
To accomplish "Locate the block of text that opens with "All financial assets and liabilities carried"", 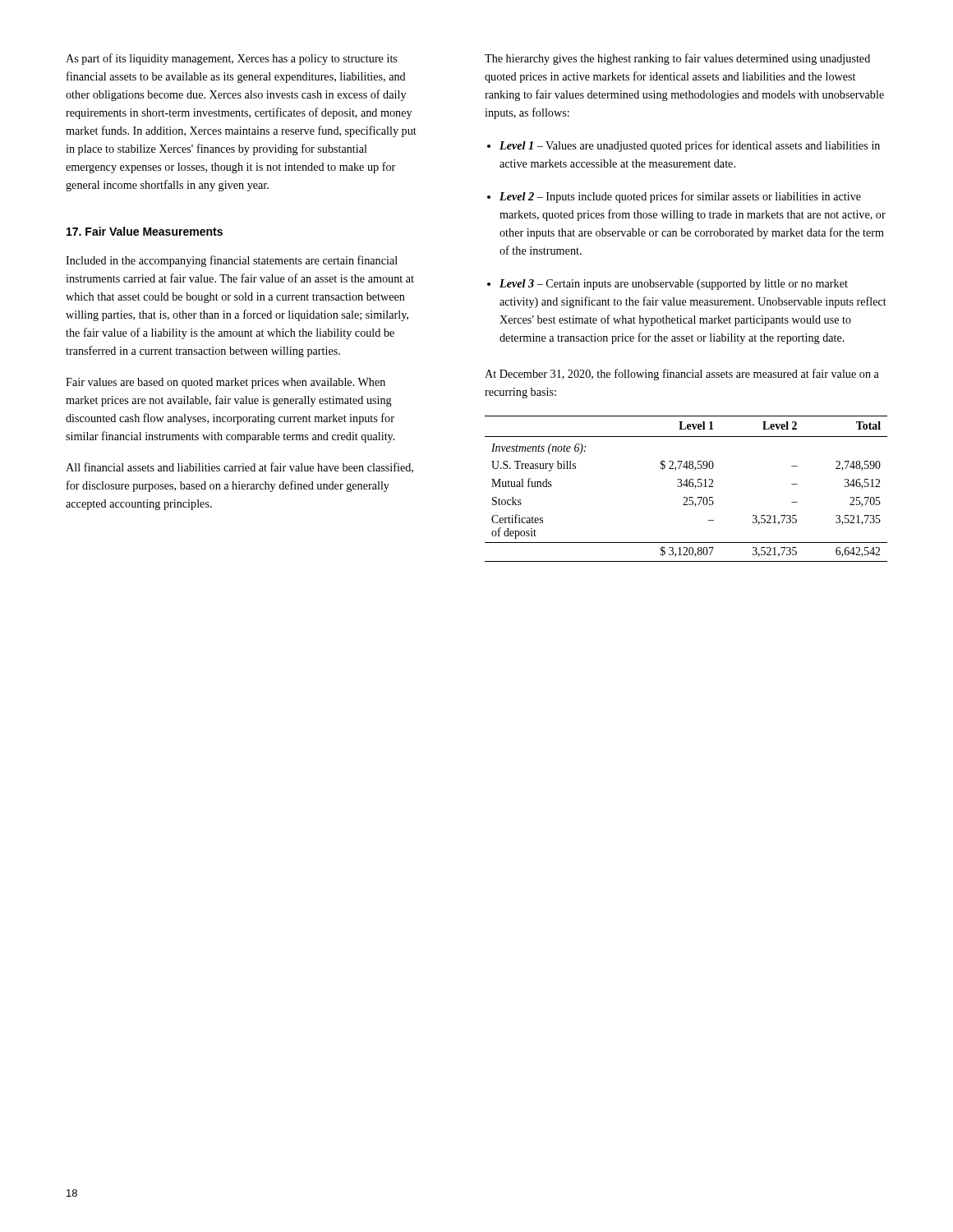I will (x=242, y=485).
